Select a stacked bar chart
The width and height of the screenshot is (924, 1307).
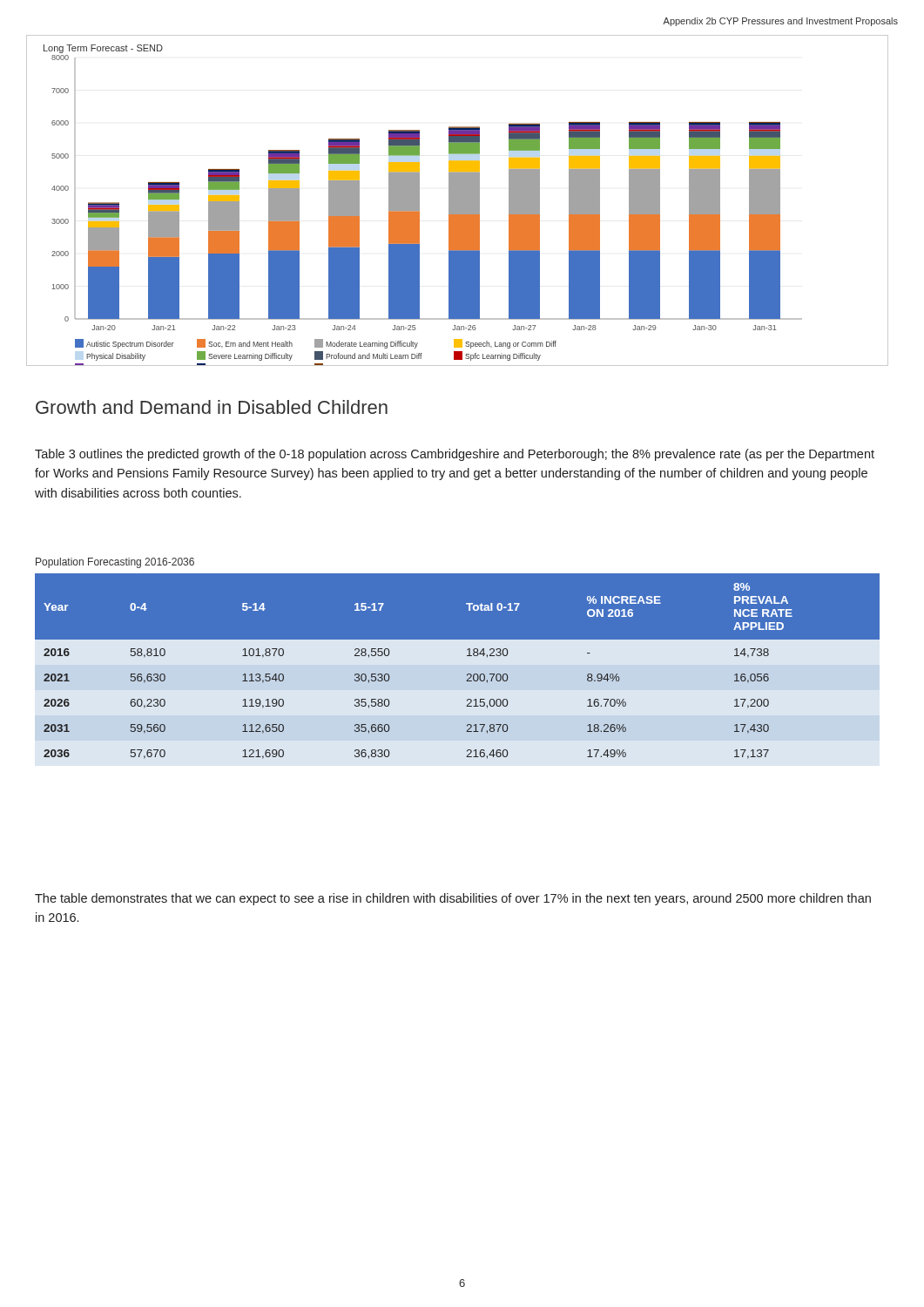[x=457, y=200]
